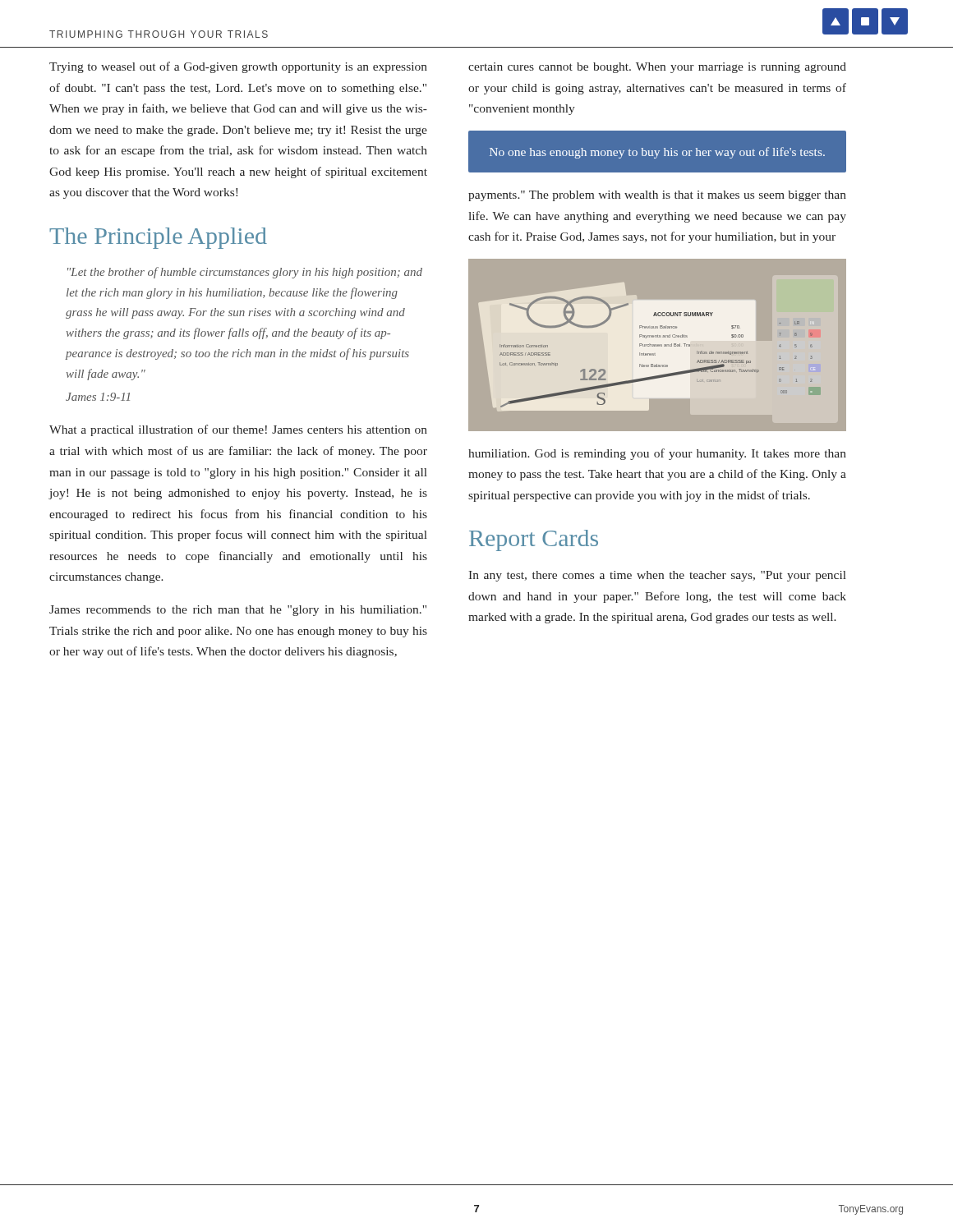Where is the passage that starts "payments." The problem with wealth is that it"?
This screenshot has height=1232, width=953.
click(x=657, y=215)
